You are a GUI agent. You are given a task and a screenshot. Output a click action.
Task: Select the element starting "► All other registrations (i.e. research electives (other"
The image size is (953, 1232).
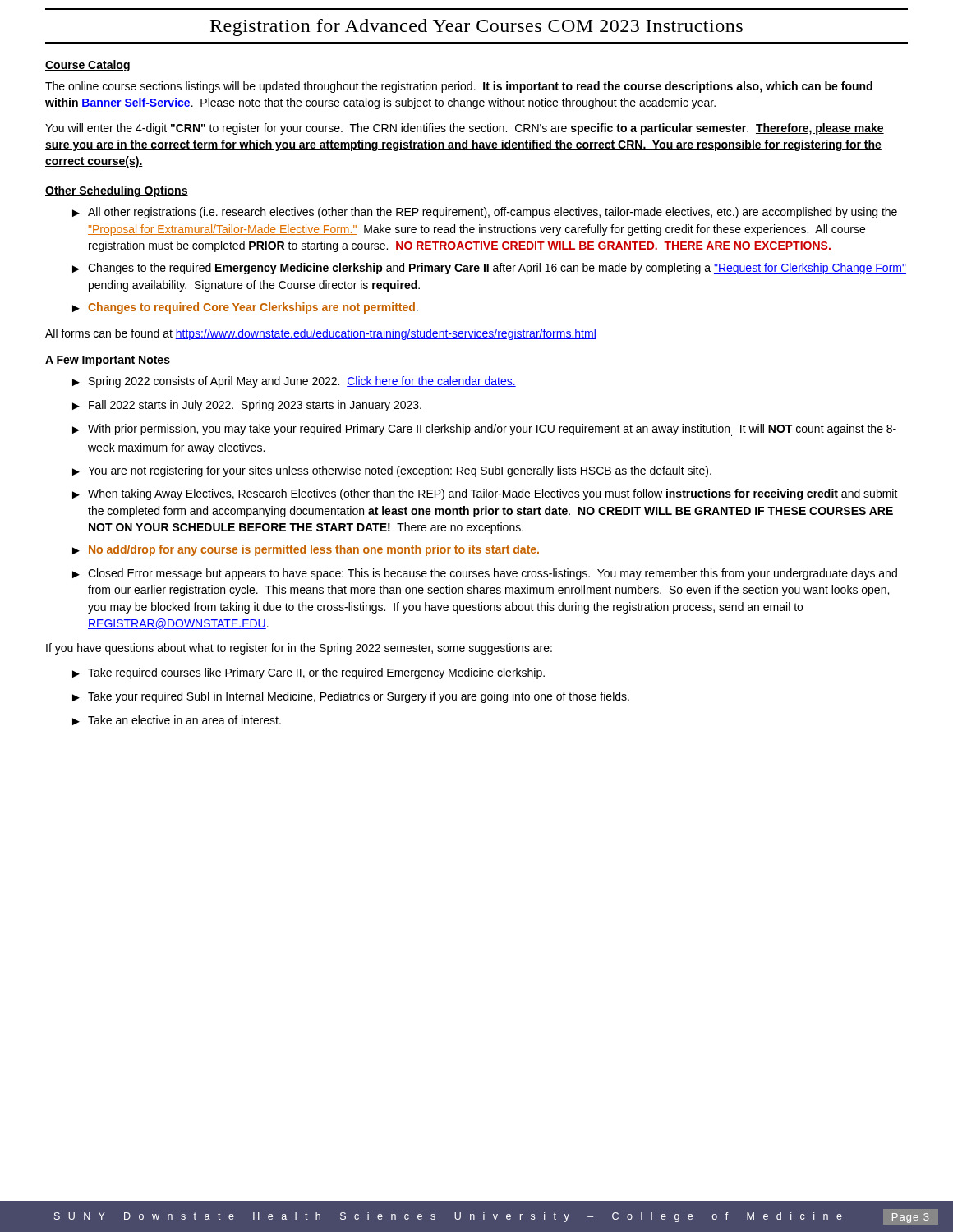tap(489, 229)
